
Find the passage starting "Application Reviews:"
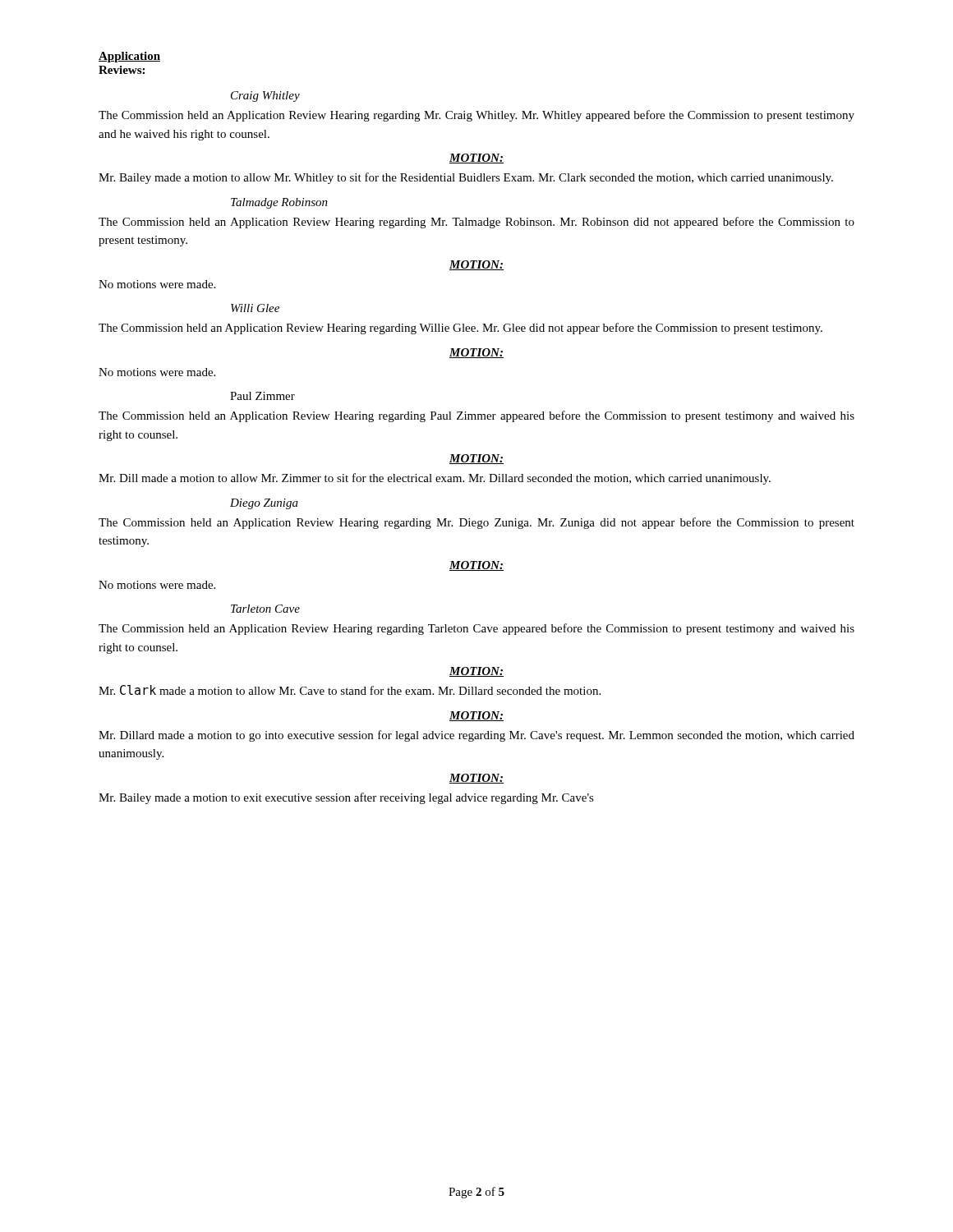(129, 63)
